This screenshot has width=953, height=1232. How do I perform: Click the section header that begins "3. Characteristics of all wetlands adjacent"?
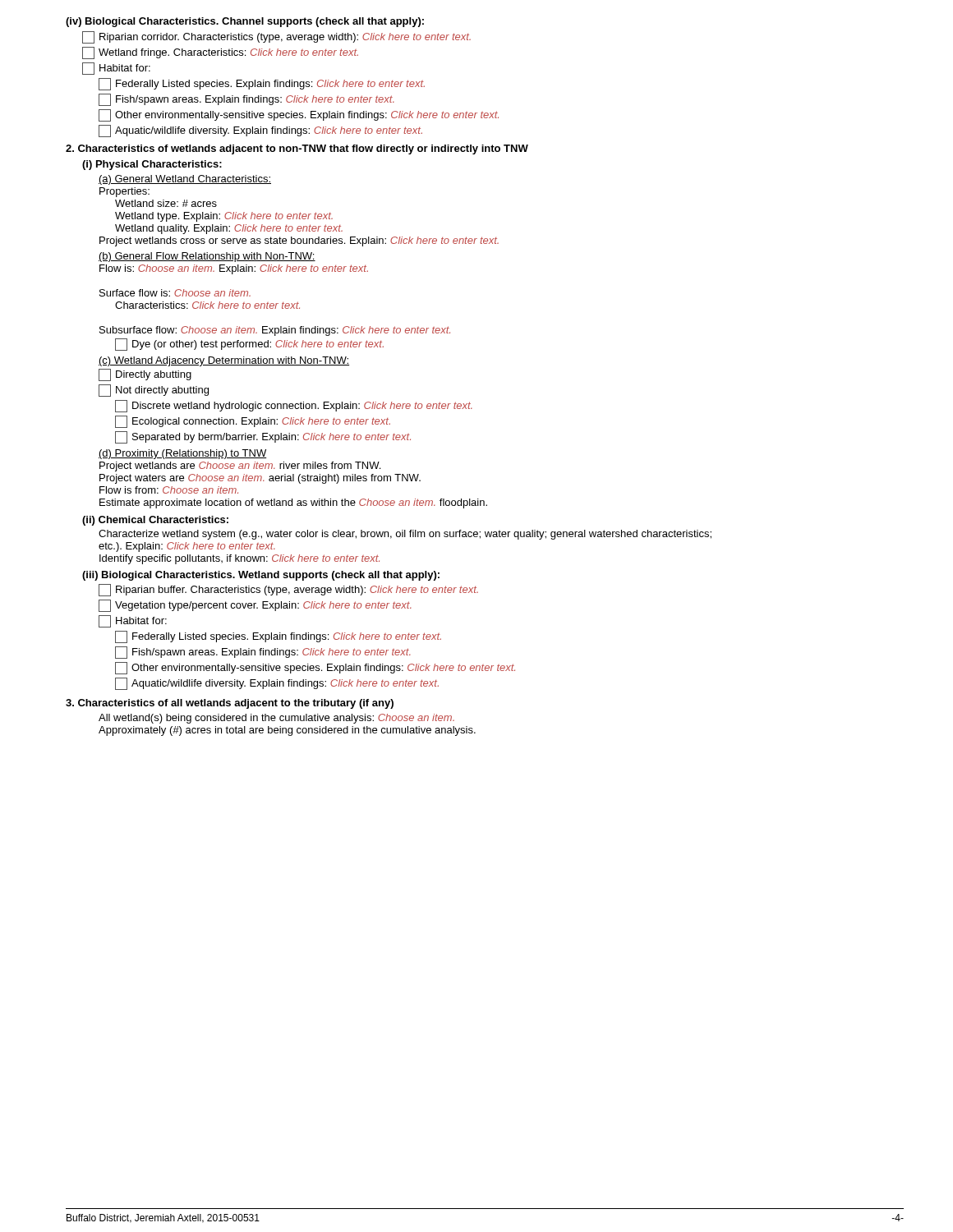tap(230, 703)
